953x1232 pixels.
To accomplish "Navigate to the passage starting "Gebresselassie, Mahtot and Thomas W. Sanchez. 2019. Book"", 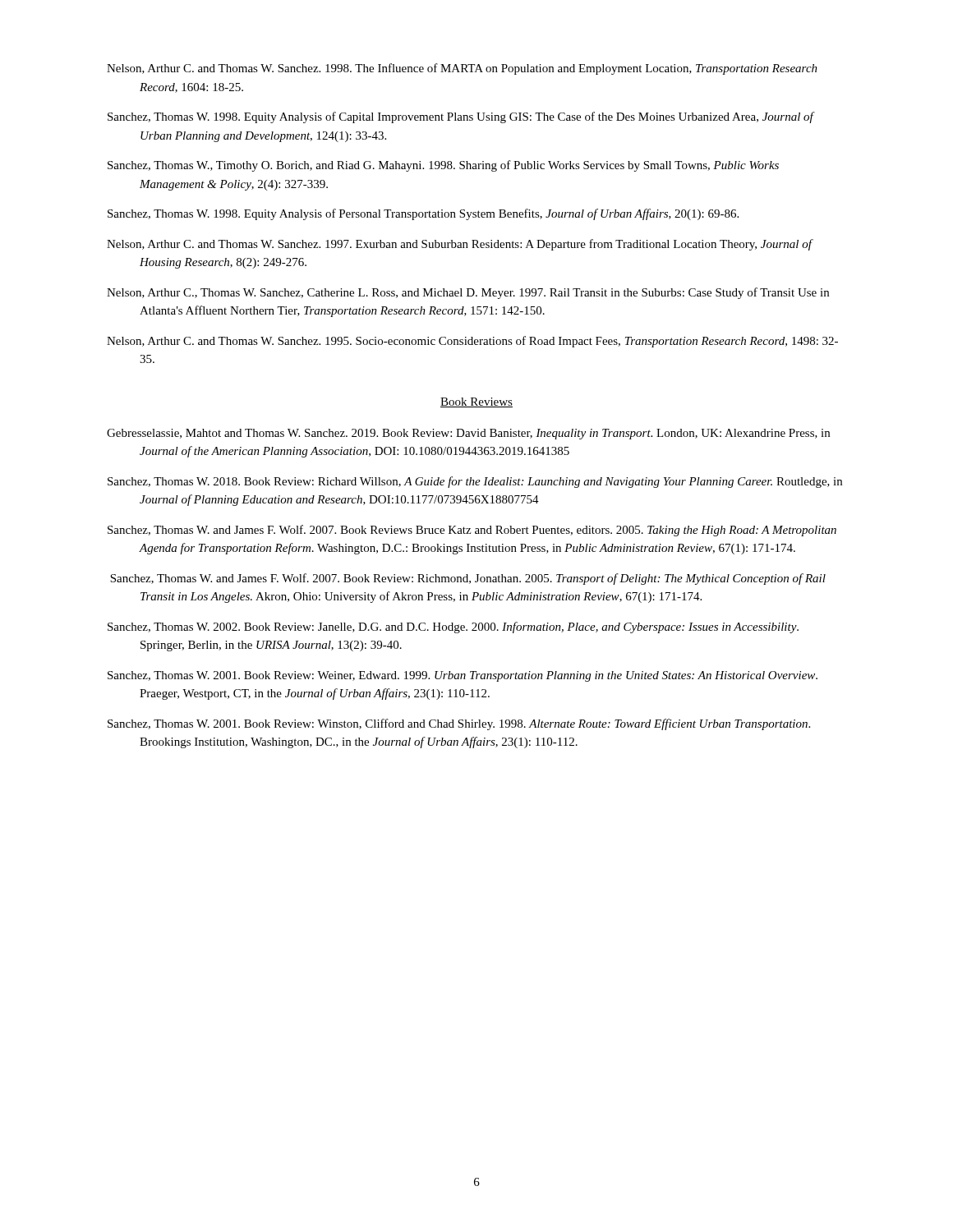I will tap(469, 442).
